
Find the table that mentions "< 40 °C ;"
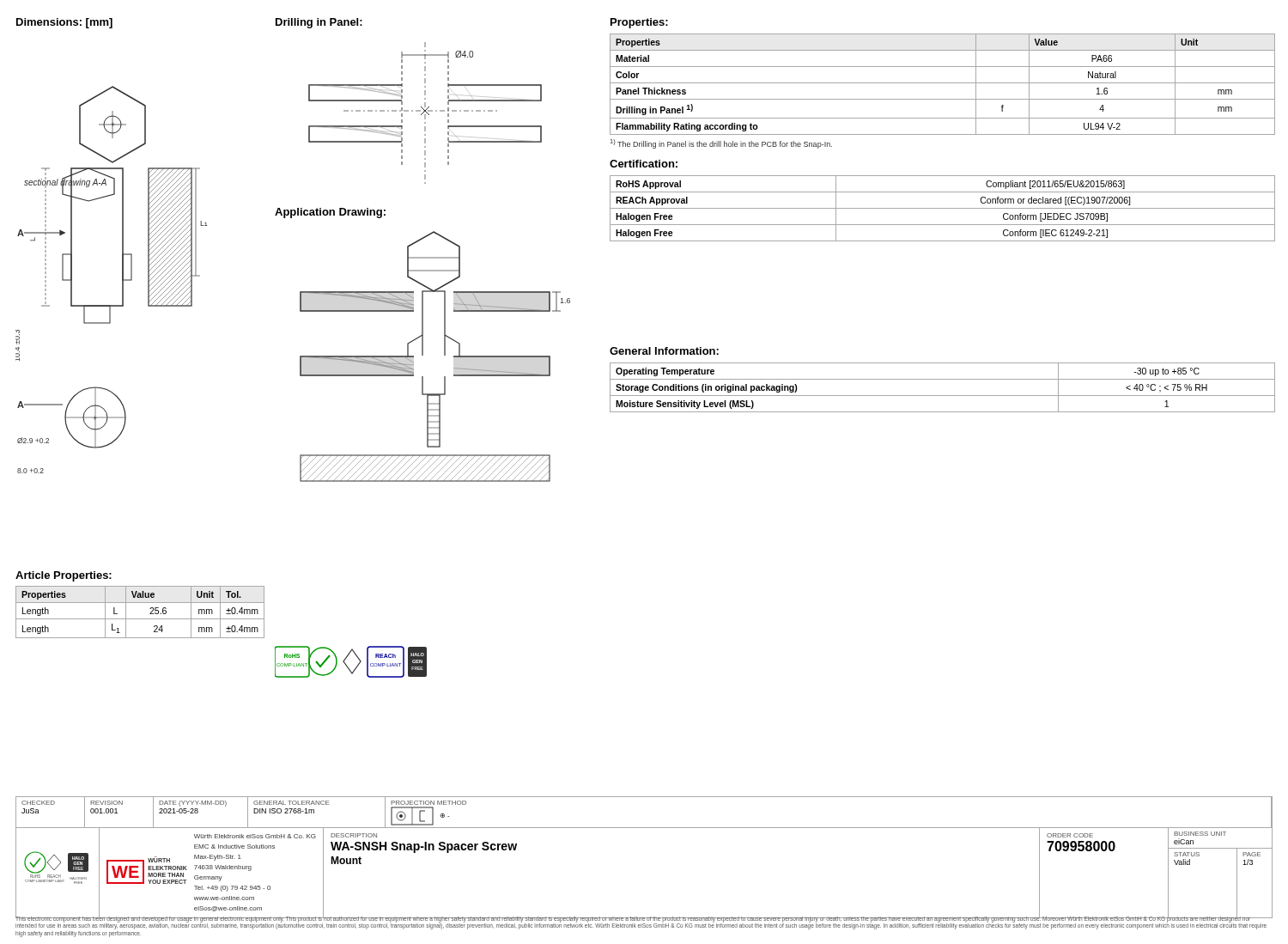(x=942, y=387)
